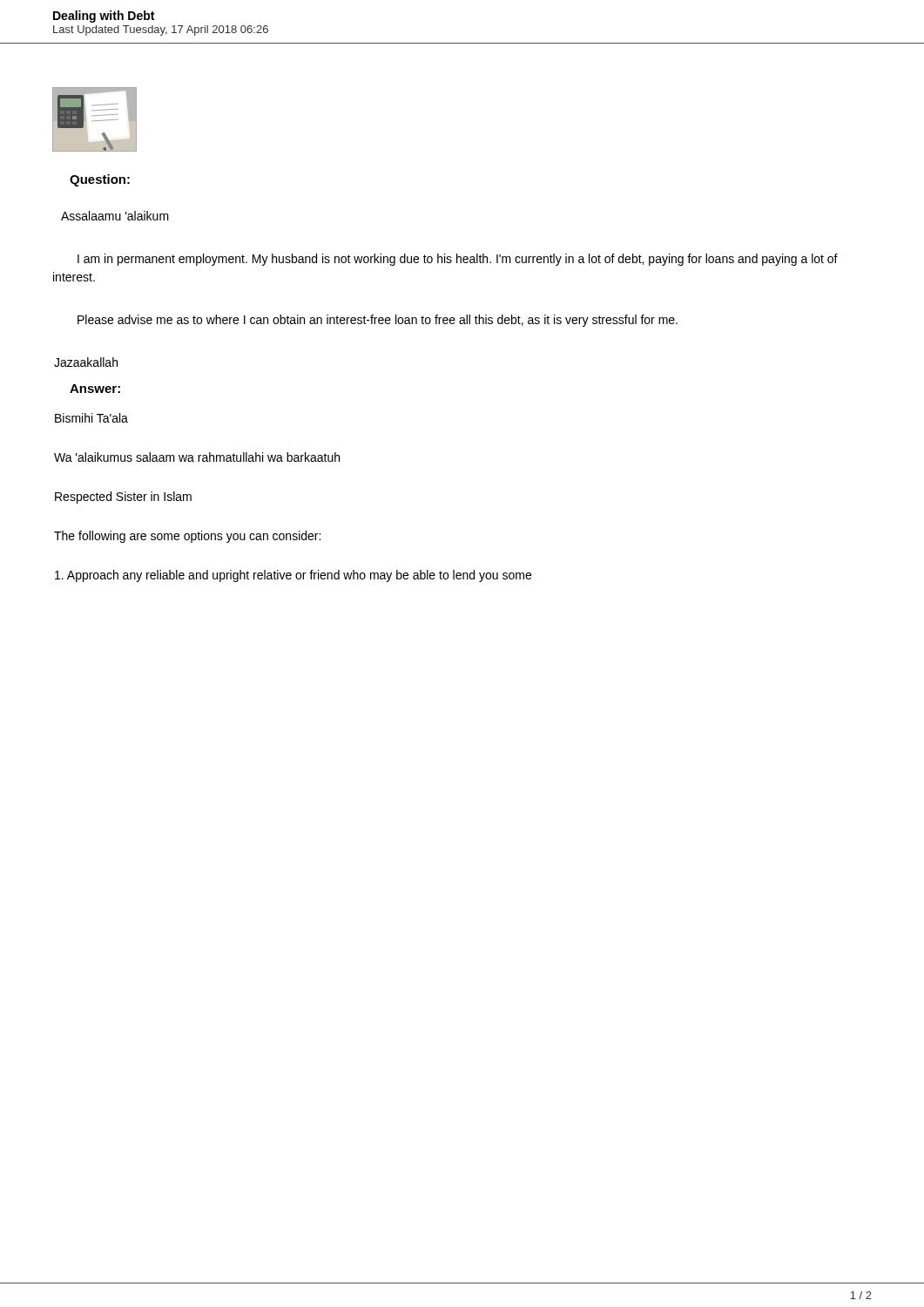Click on the text with the text "Assalaamu 'alaikum"
The height and width of the screenshot is (1307, 924).
(x=115, y=216)
